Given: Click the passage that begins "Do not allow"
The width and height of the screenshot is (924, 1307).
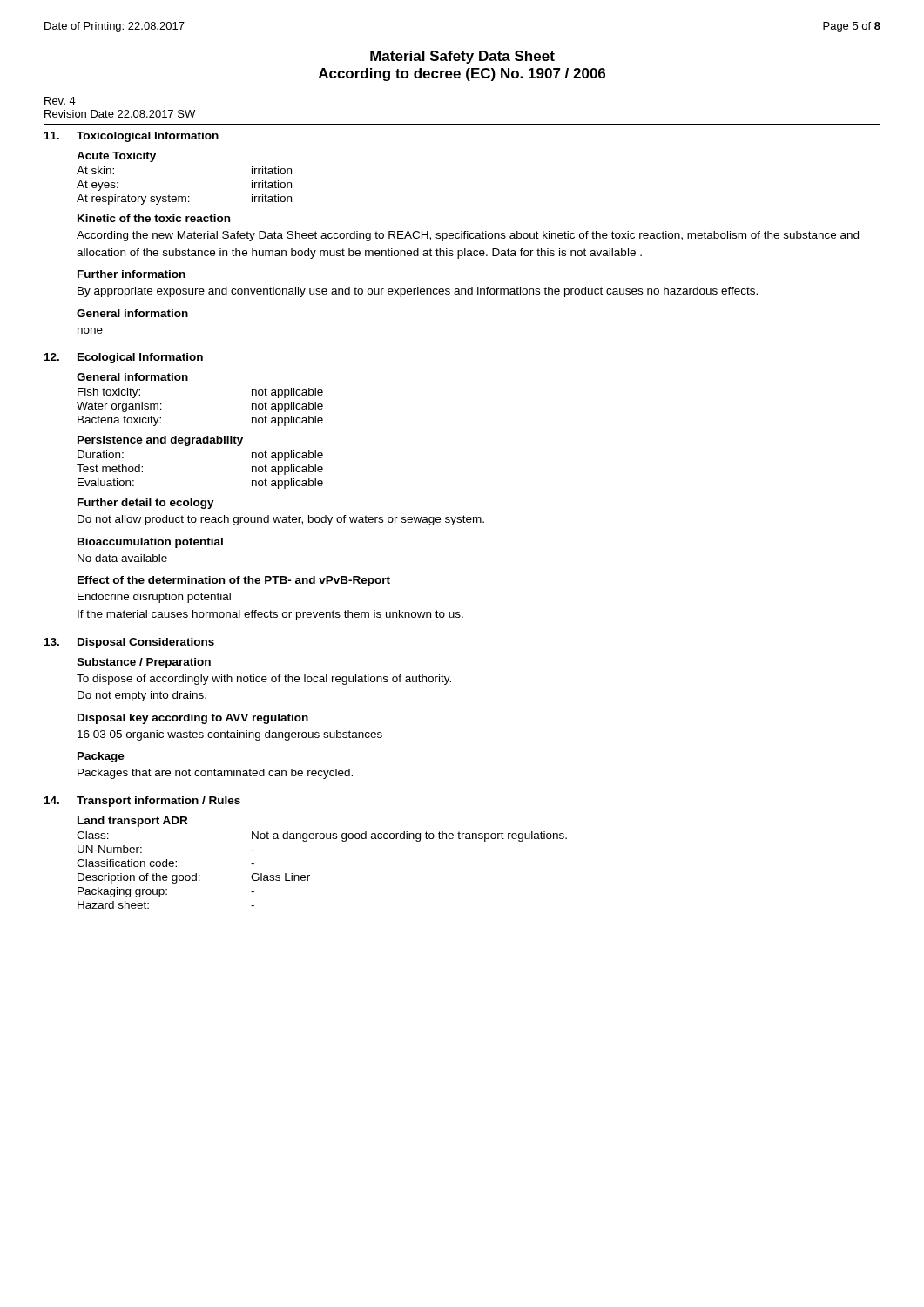Looking at the screenshot, I should point(281,519).
